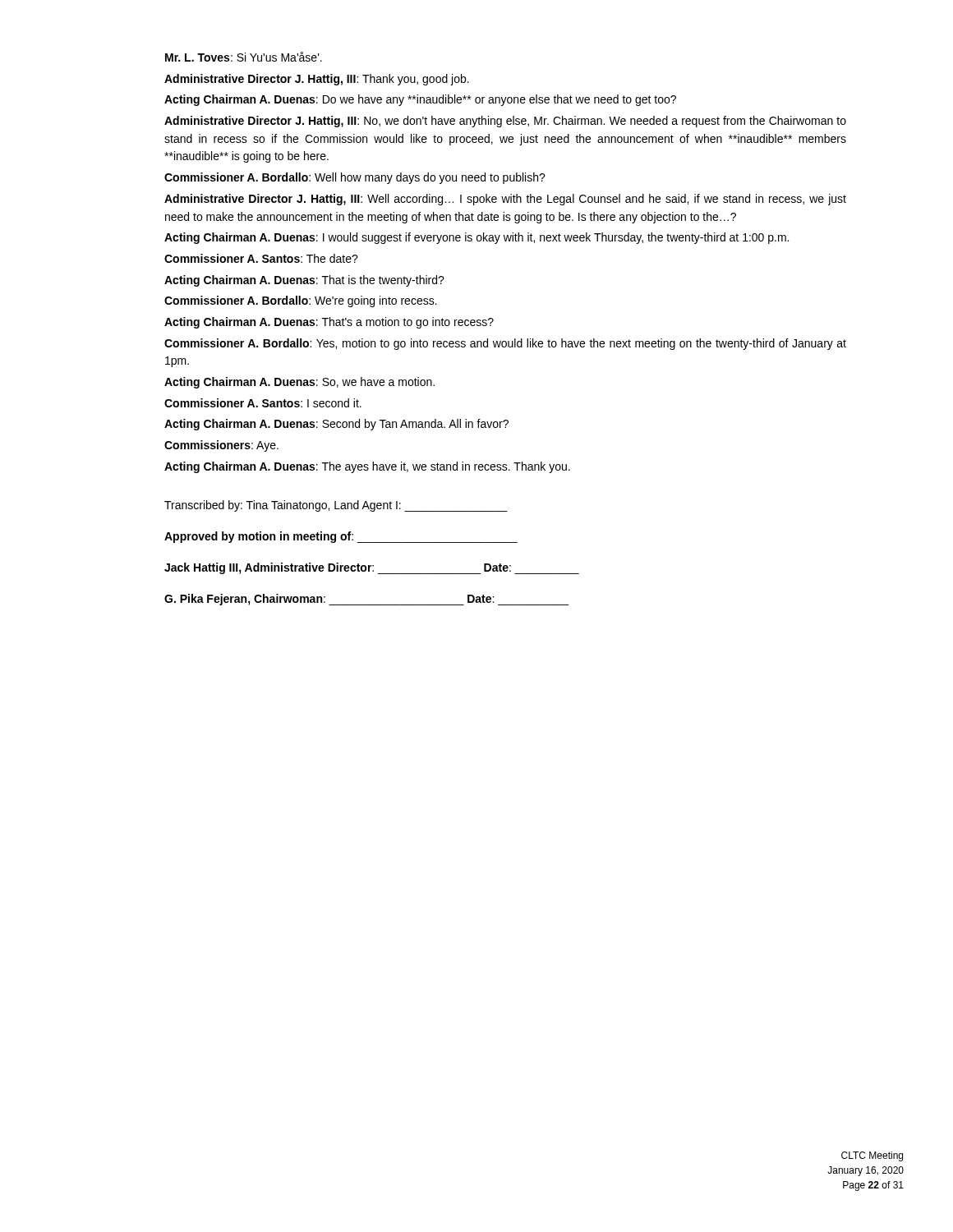The width and height of the screenshot is (953, 1232).
Task: Point to "Approved by motion in meeting of: _________________________"
Action: point(341,537)
